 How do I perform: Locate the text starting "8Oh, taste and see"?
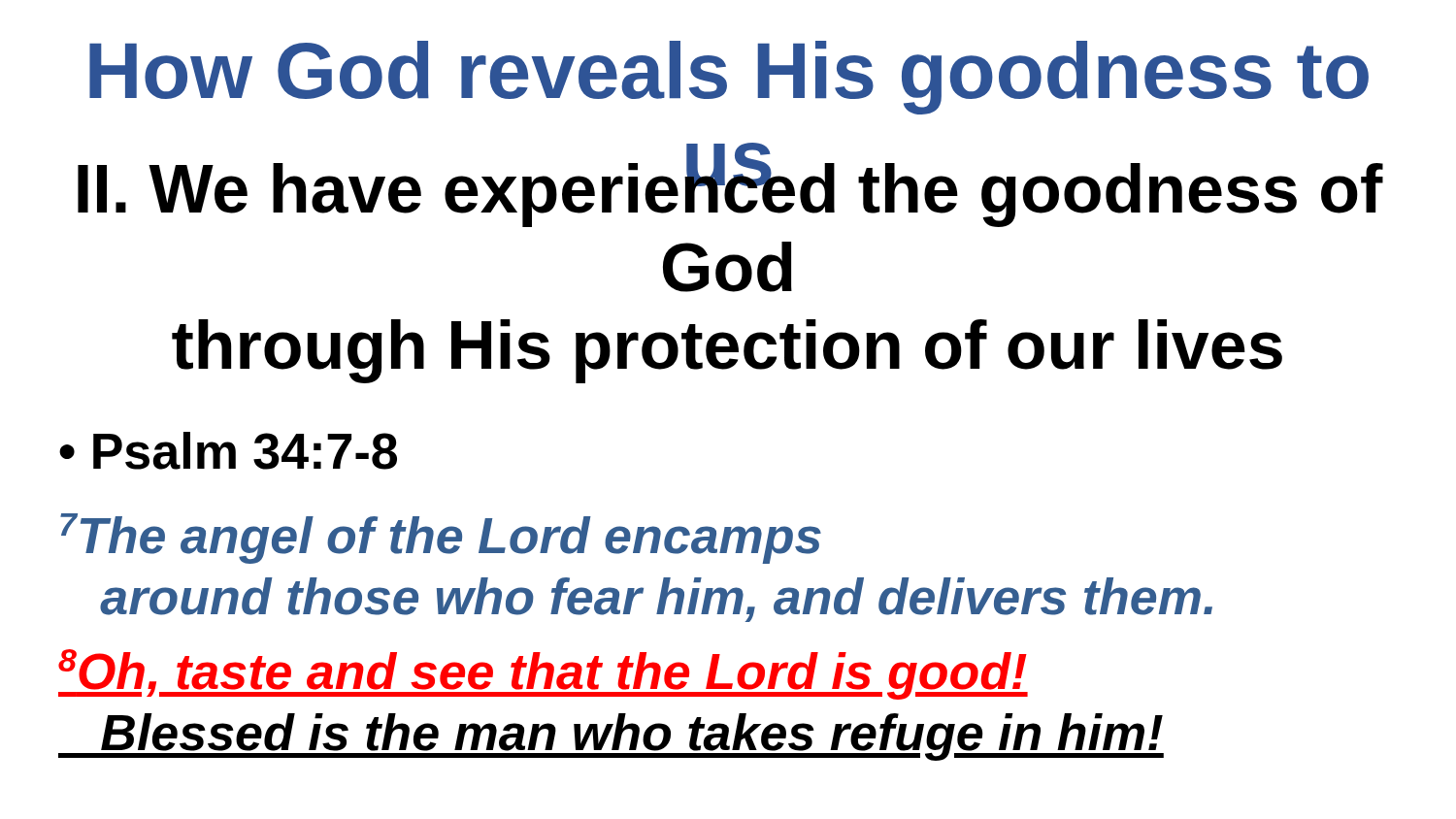611,702
